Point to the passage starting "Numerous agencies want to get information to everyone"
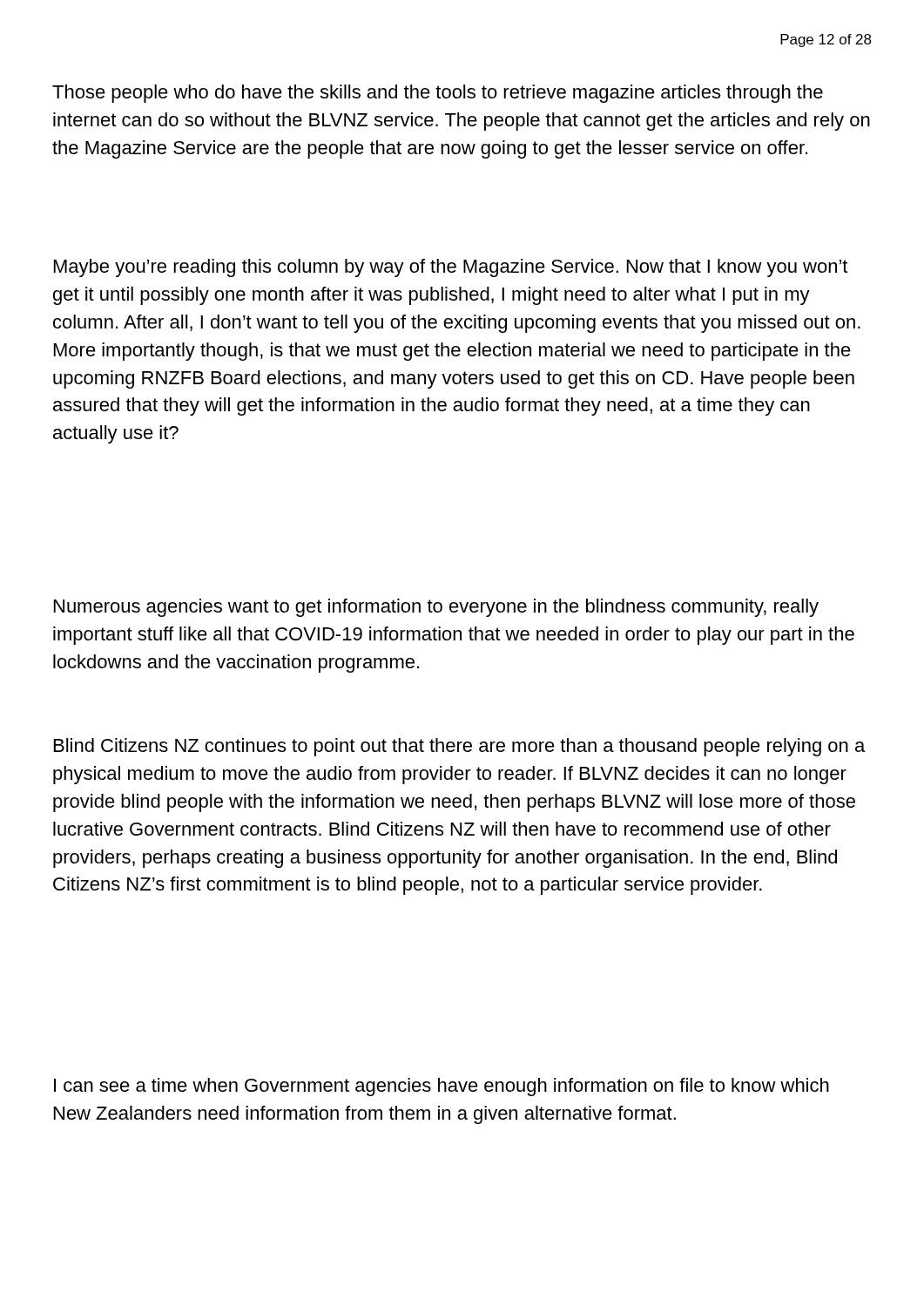Viewport: 924px width, 1307px height. tap(454, 634)
